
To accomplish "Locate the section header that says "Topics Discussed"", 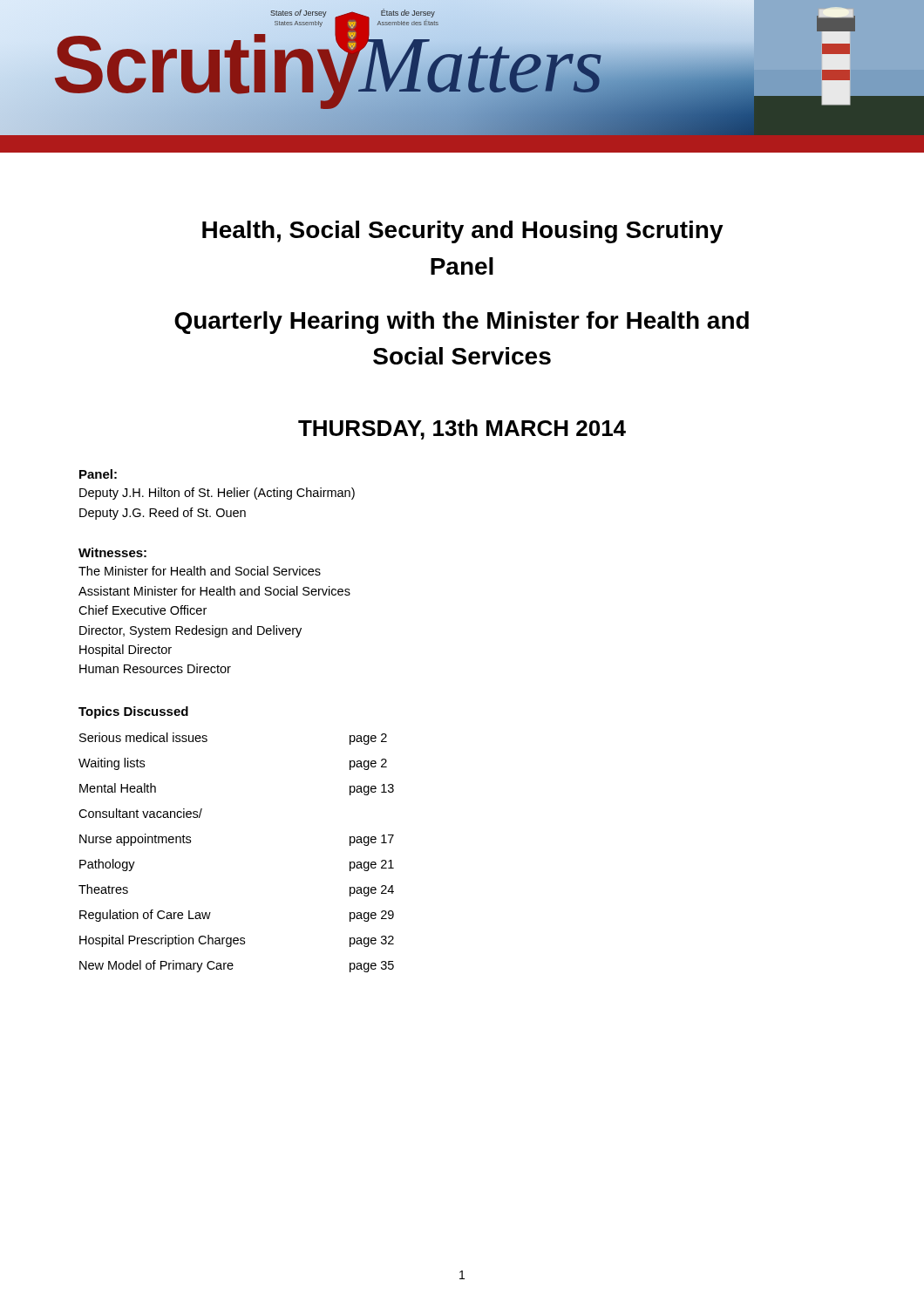I will click(x=134, y=711).
